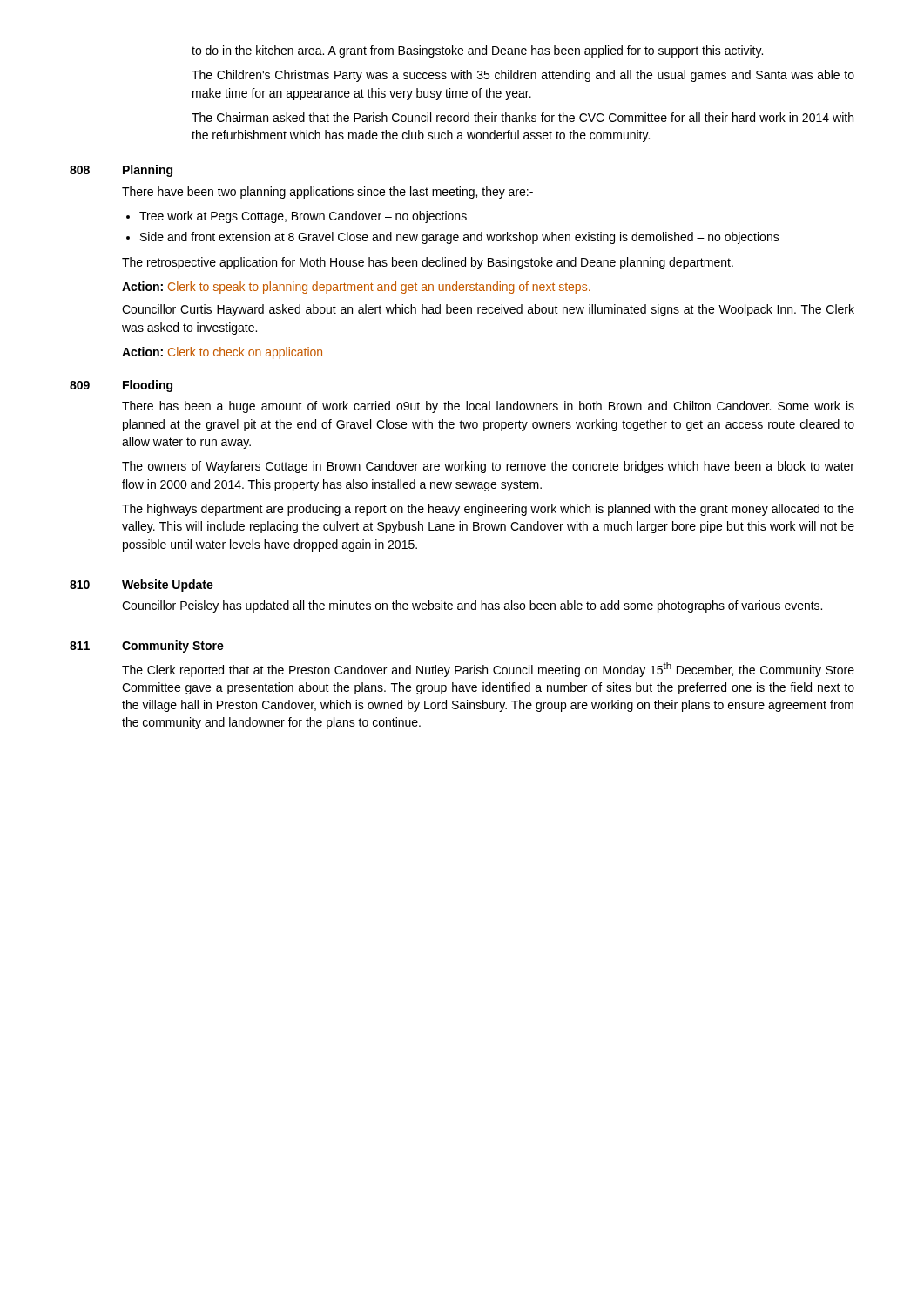Screen dimensions: 1307x924
Task: Find the block on this page that starts "There has been a huge amount of"
Action: (488, 424)
